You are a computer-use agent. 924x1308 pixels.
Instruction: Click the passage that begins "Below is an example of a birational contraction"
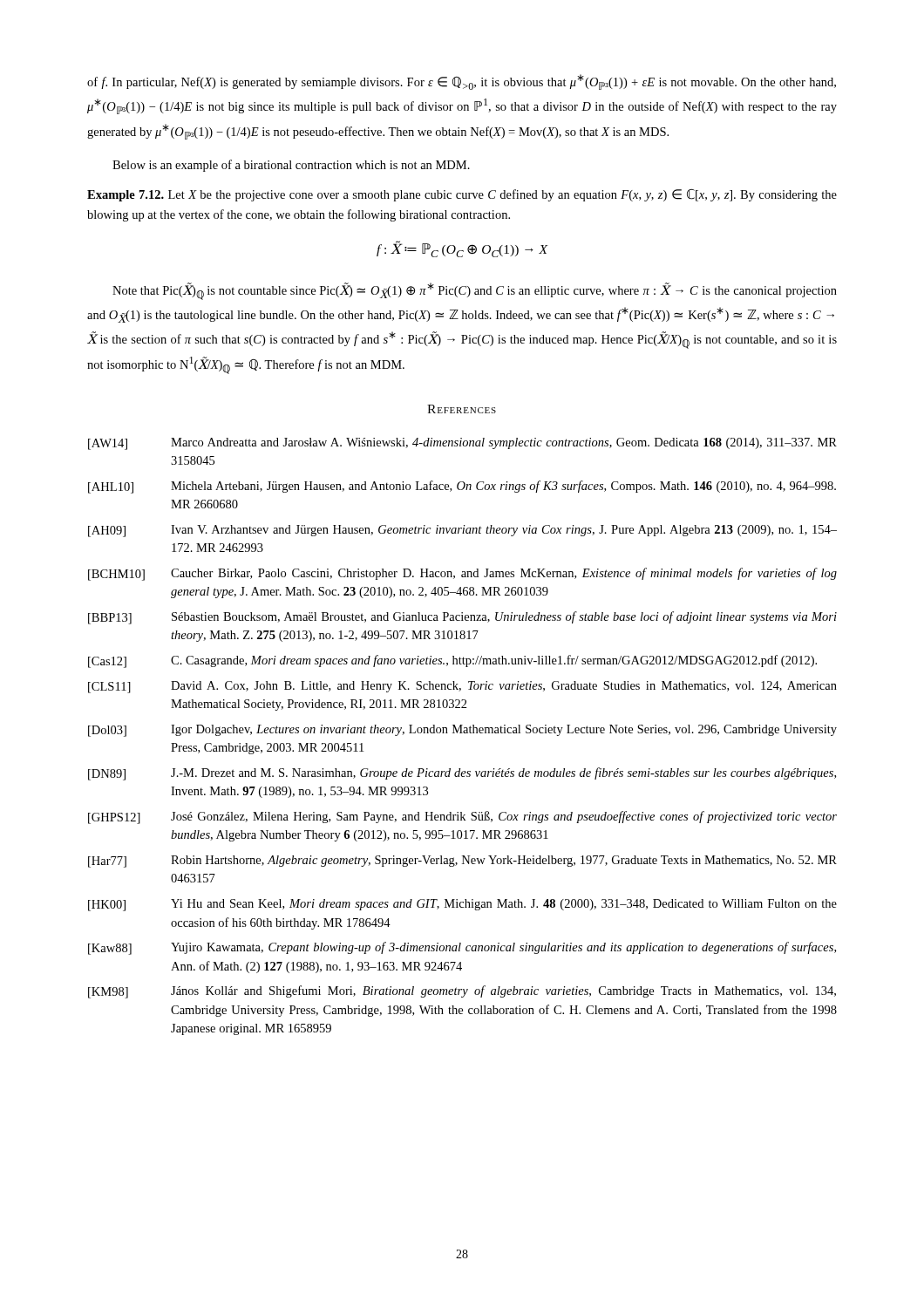pyautogui.click(x=291, y=164)
